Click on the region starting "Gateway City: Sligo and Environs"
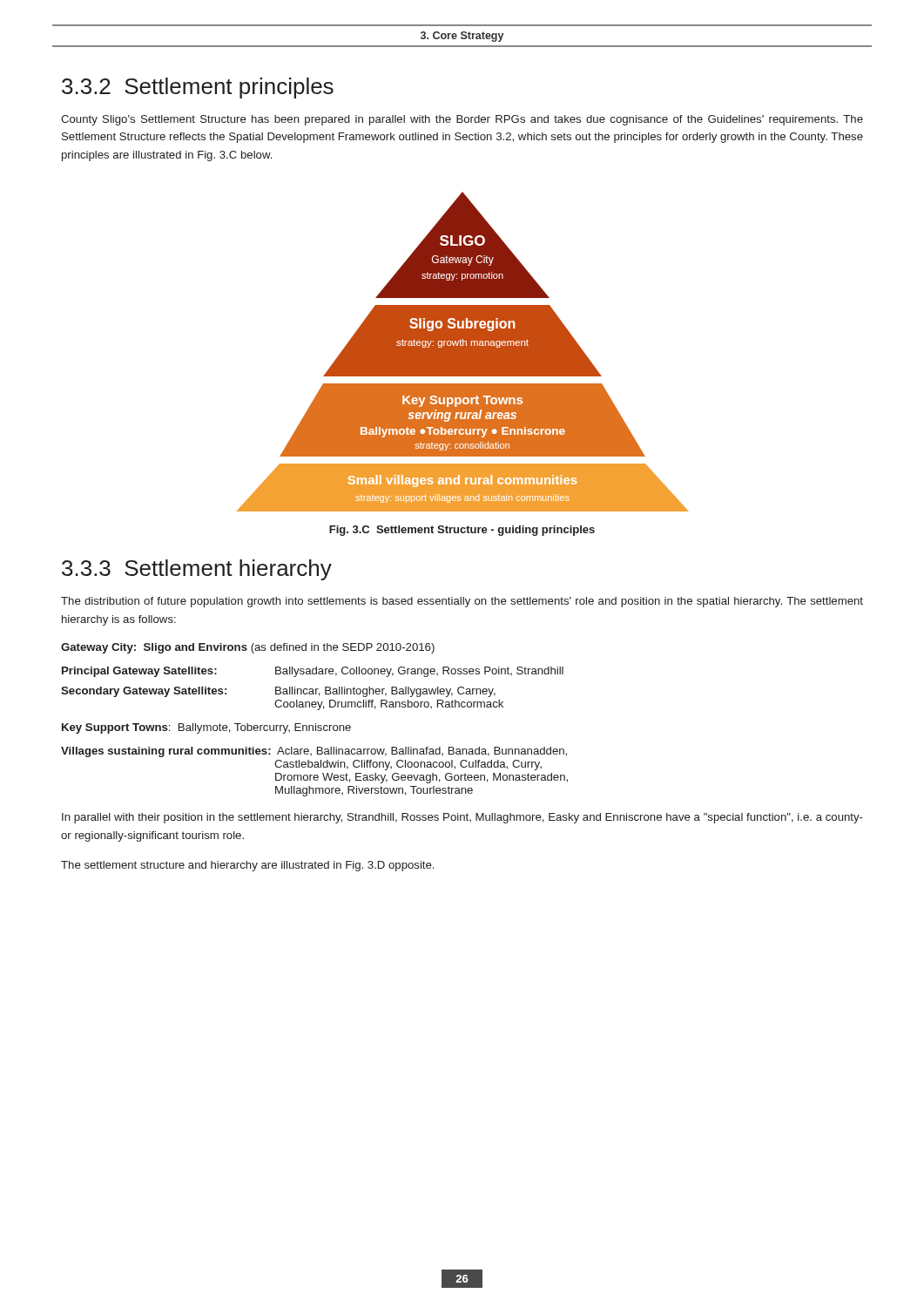The width and height of the screenshot is (924, 1307). pyautogui.click(x=248, y=647)
